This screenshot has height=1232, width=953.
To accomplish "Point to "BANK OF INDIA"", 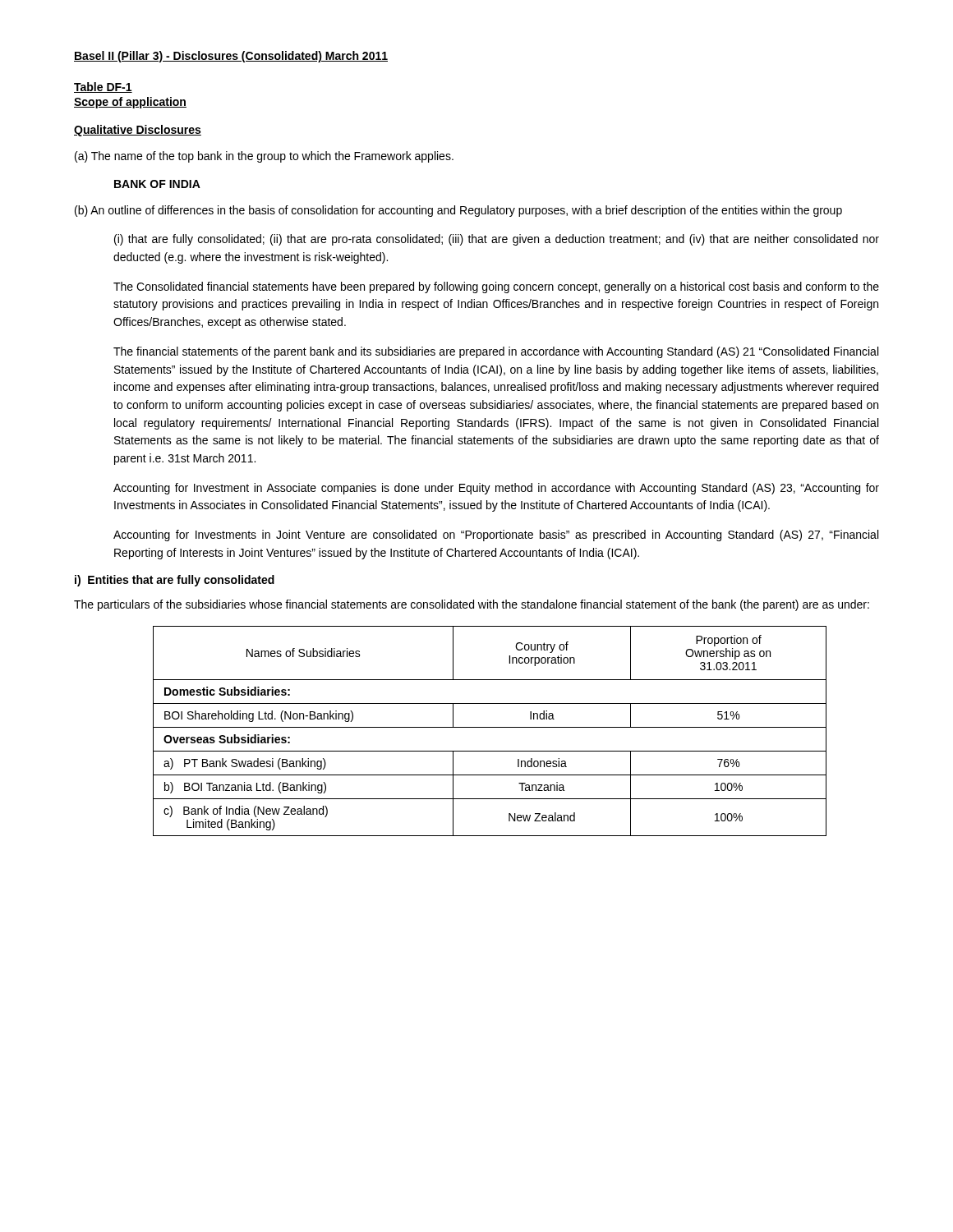I will tap(157, 184).
